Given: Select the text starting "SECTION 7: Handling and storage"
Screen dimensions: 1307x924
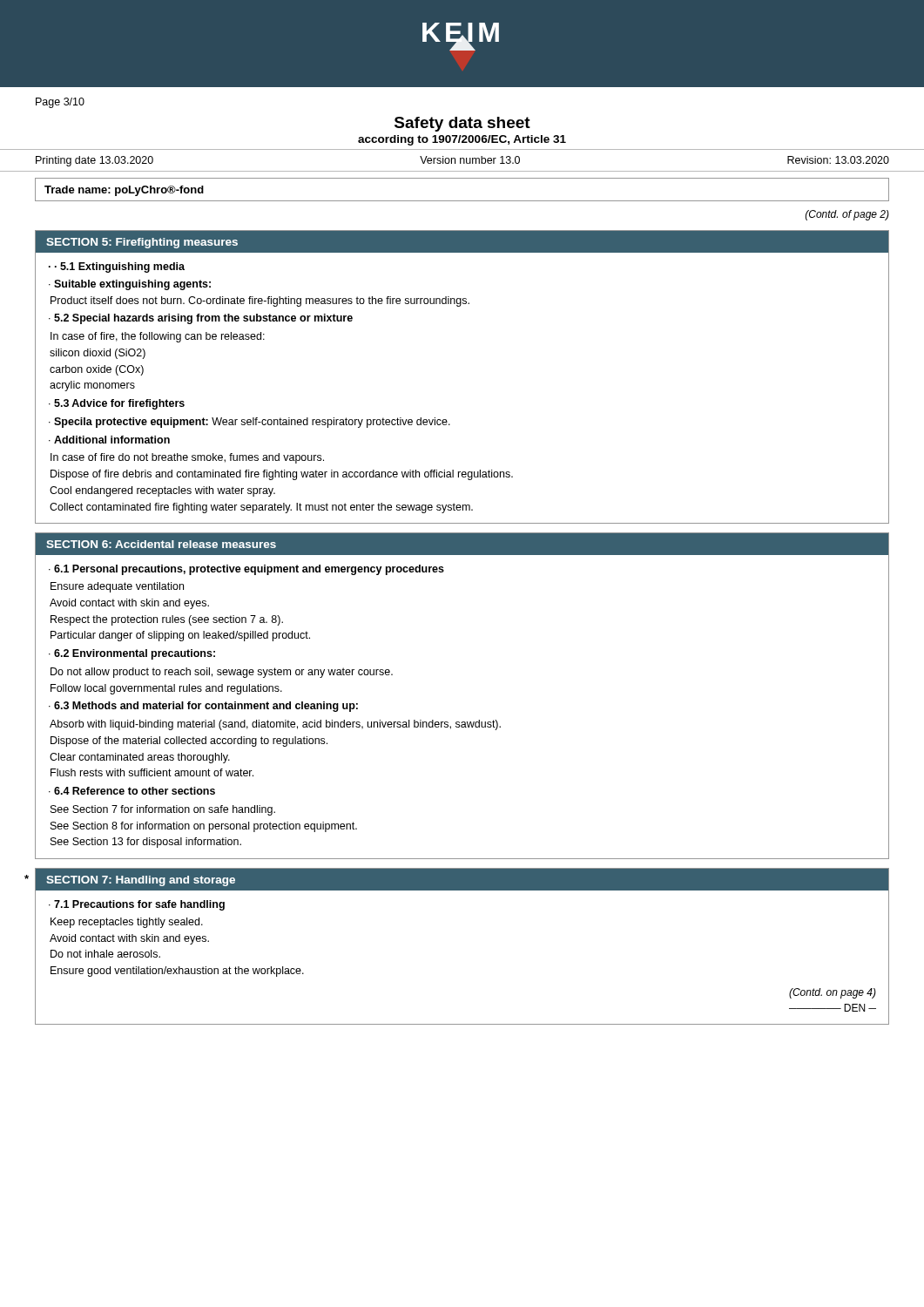Looking at the screenshot, I should point(462,946).
